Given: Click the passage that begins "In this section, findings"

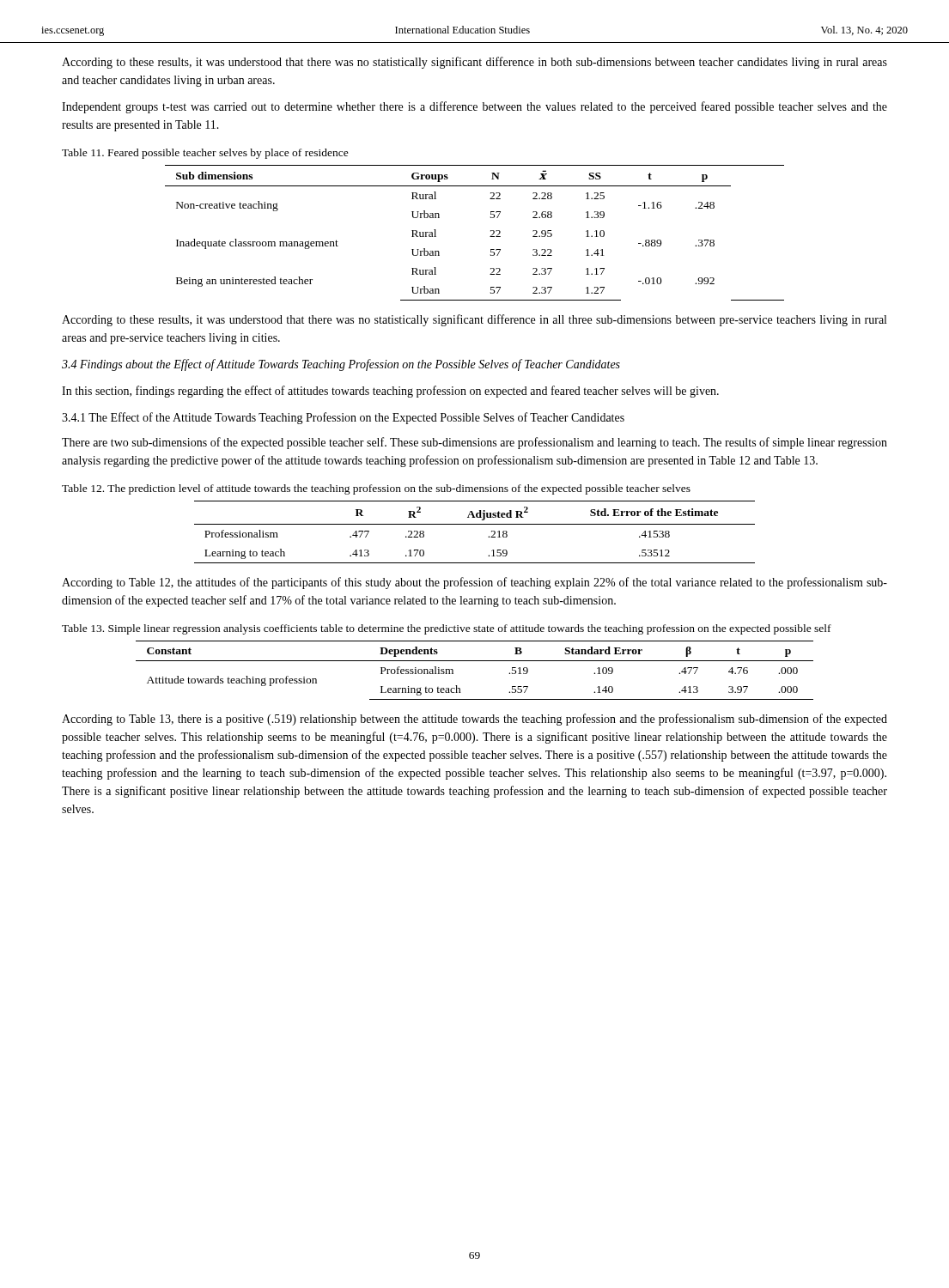Looking at the screenshot, I should (474, 391).
